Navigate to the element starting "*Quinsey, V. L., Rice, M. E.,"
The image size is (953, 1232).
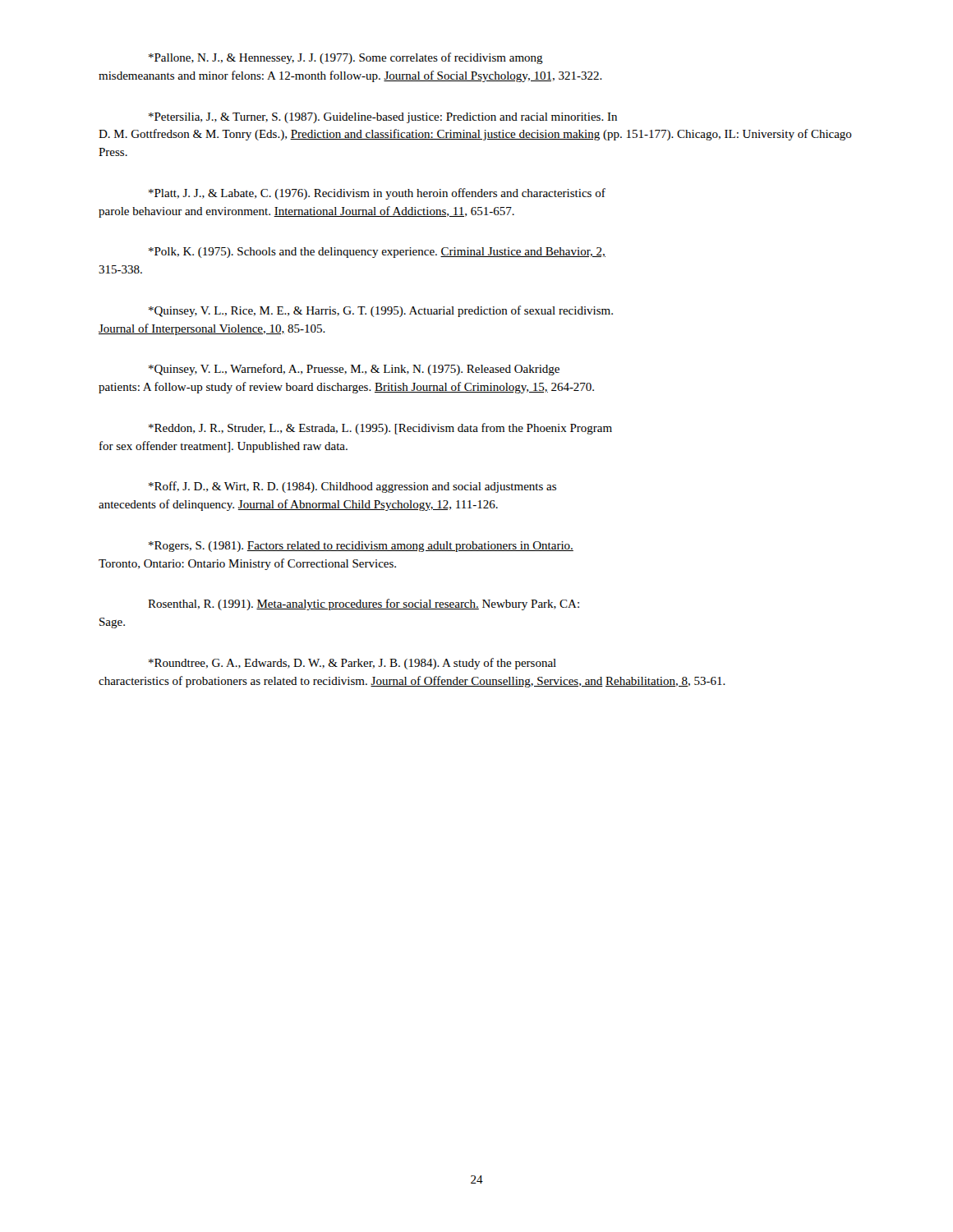476,318
